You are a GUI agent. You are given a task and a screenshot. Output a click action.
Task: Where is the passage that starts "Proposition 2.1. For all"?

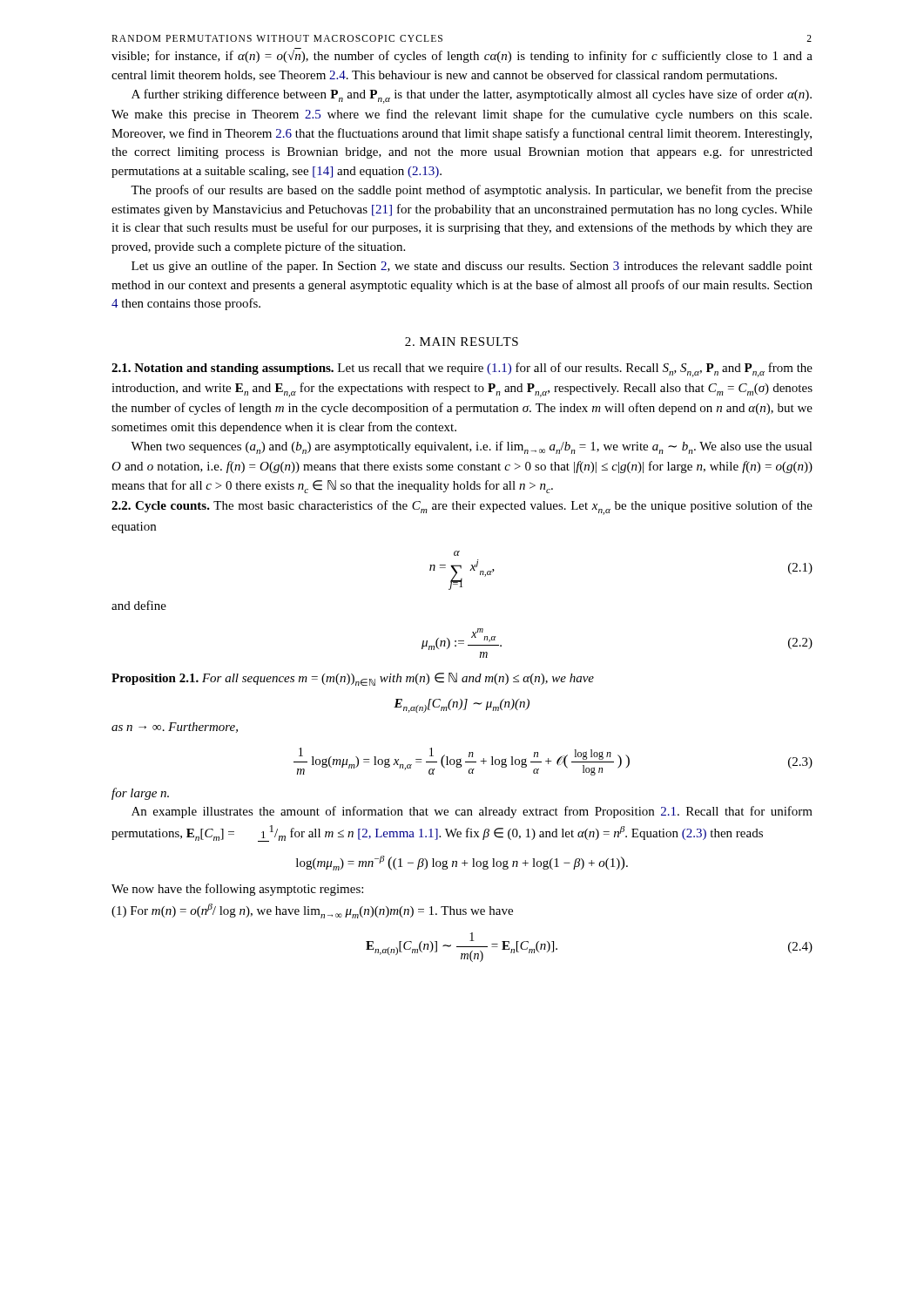point(462,679)
